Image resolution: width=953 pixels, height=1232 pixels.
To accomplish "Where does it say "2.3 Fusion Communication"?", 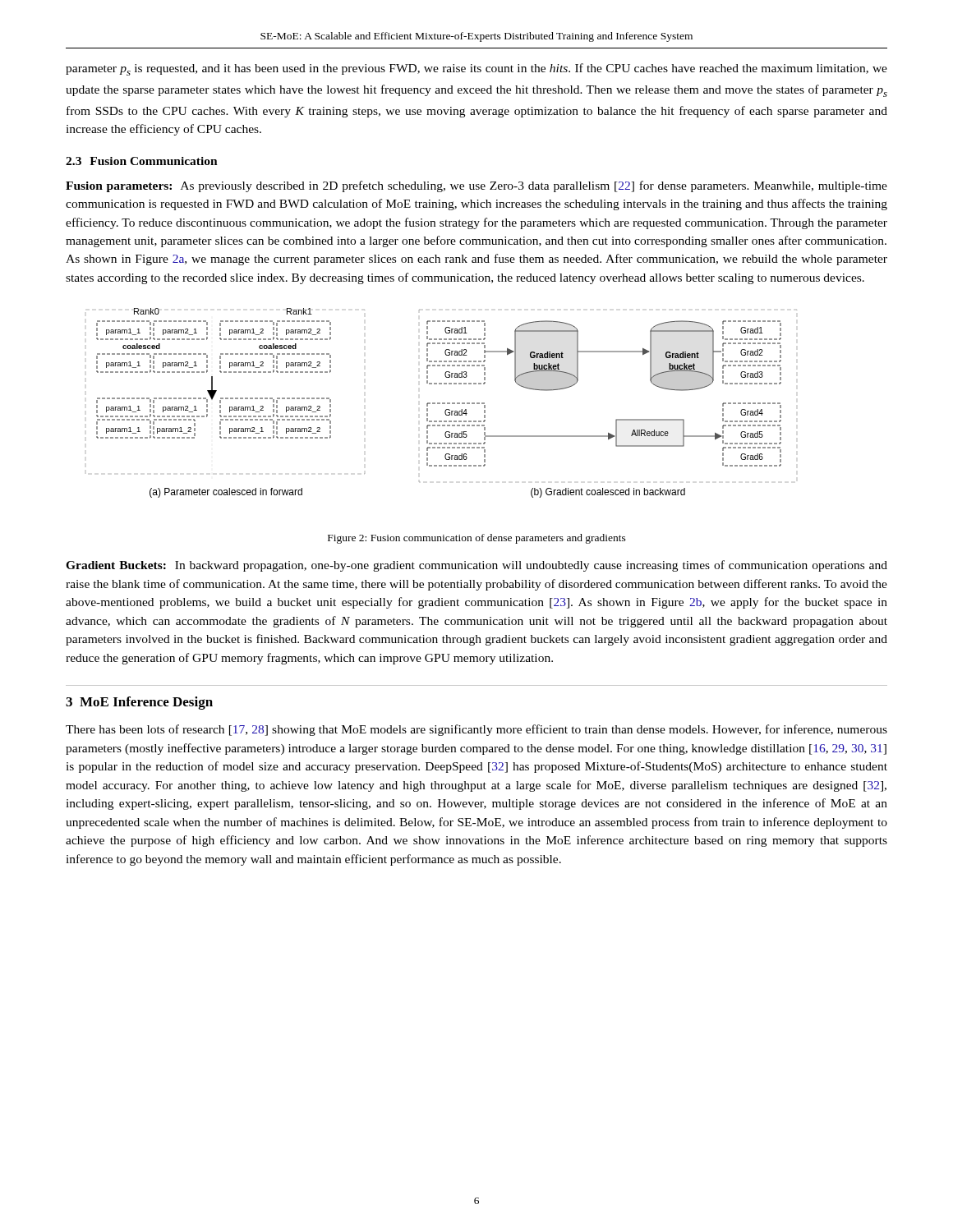I will [x=142, y=160].
